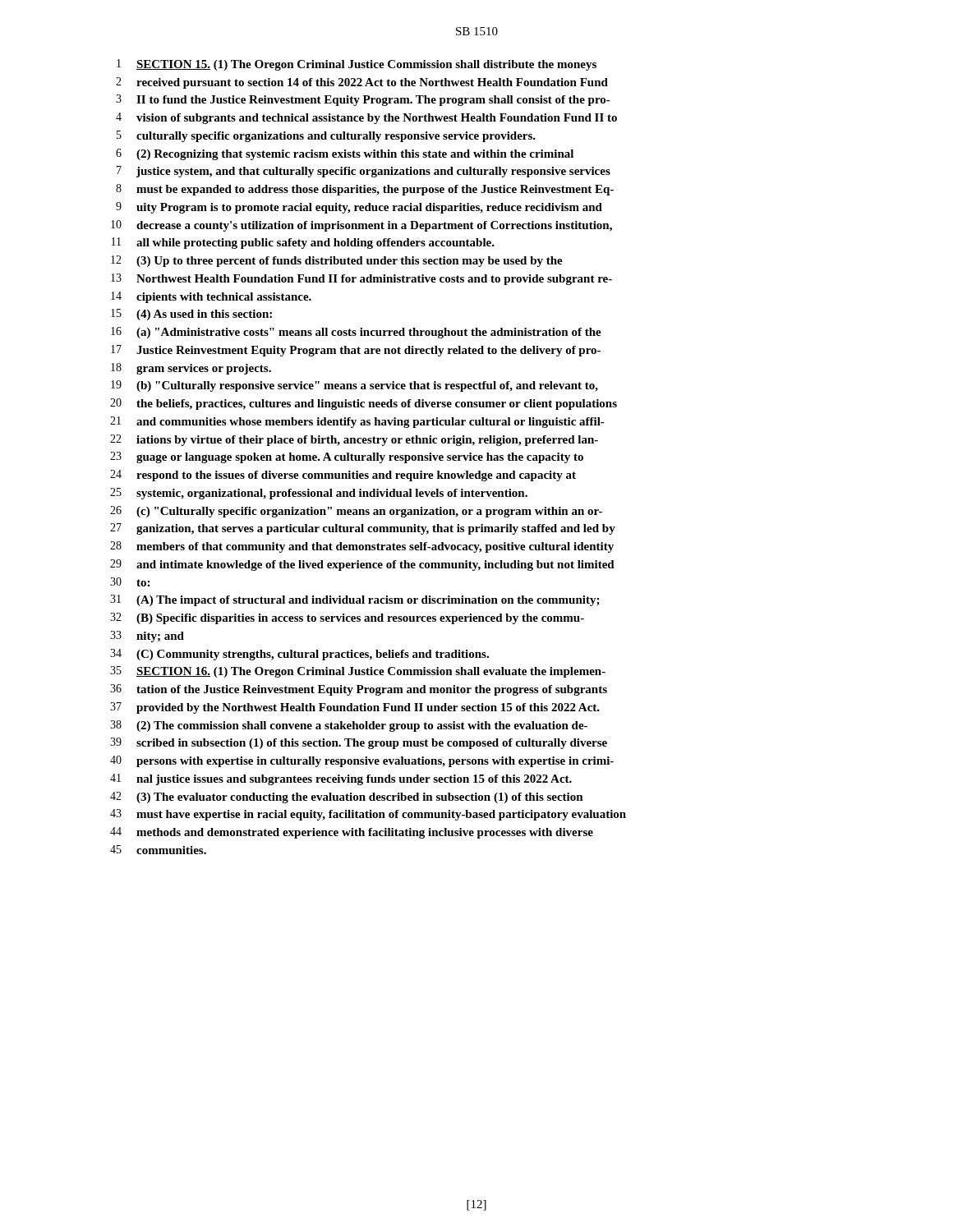Viewport: 953px width, 1232px height.
Task: Where is the passage that starts "15 (4) As"?
Action: pos(191,315)
